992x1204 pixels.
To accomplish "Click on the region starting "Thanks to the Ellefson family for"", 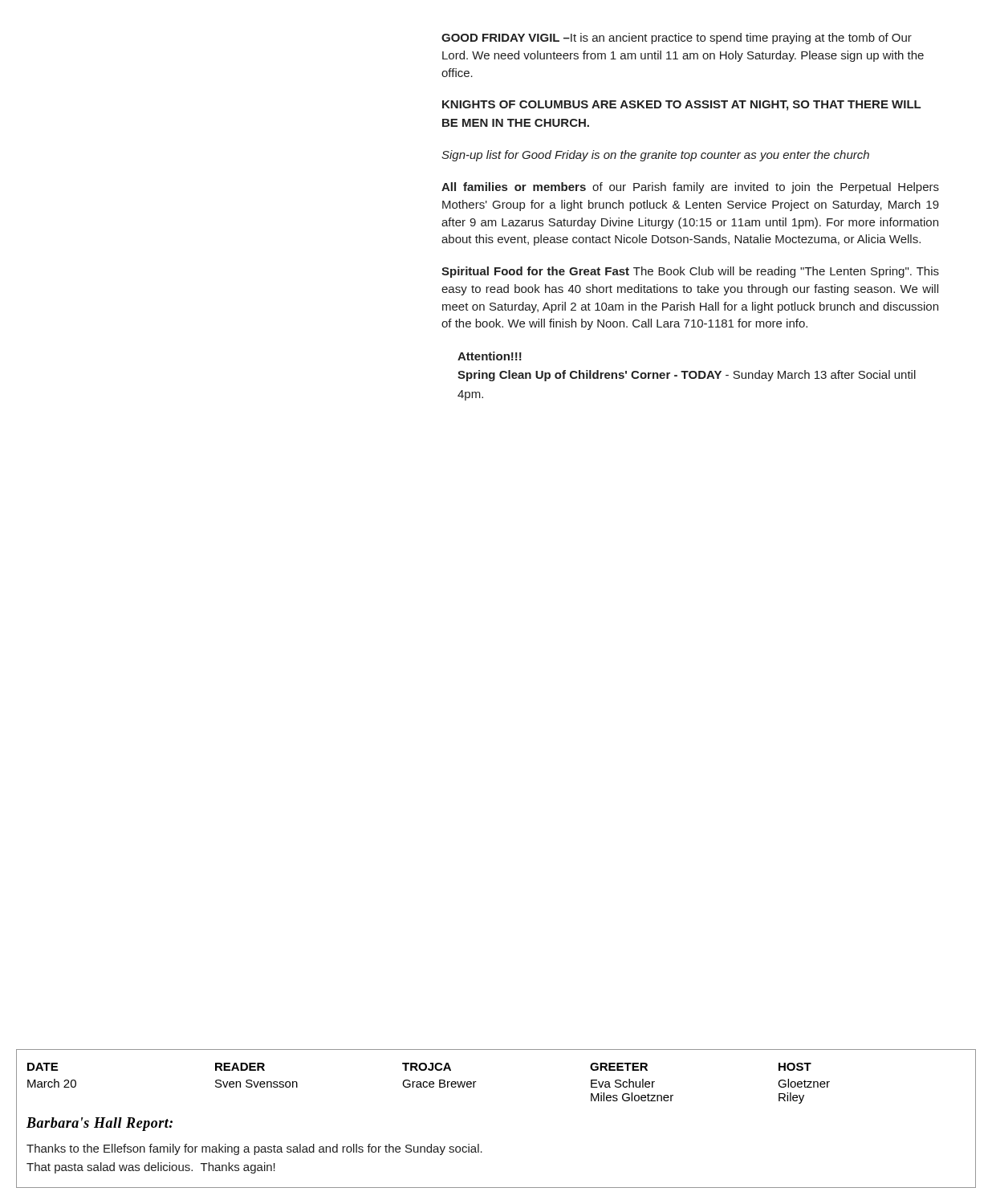I will click(x=255, y=1157).
